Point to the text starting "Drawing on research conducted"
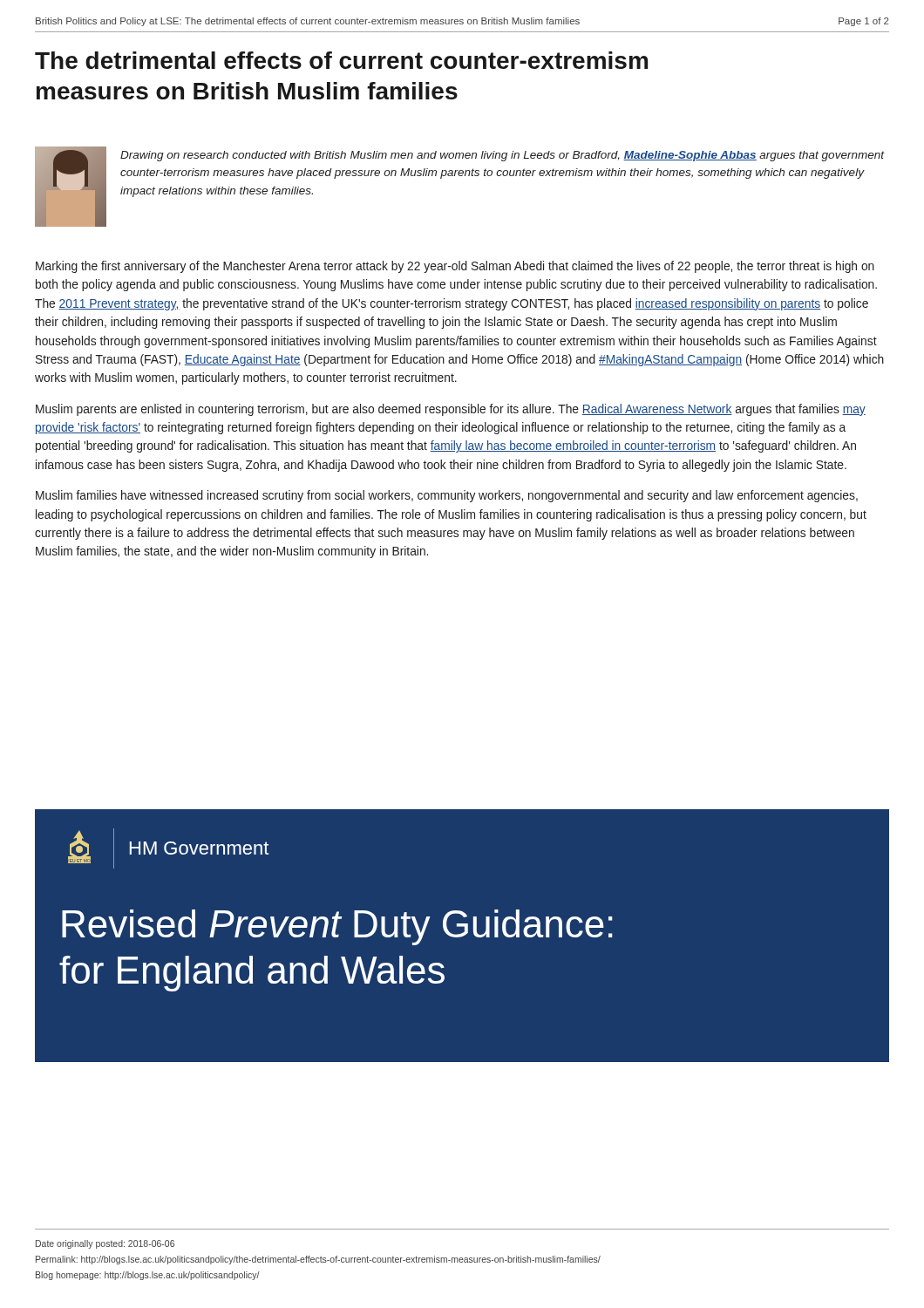924x1308 pixels. [502, 172]
